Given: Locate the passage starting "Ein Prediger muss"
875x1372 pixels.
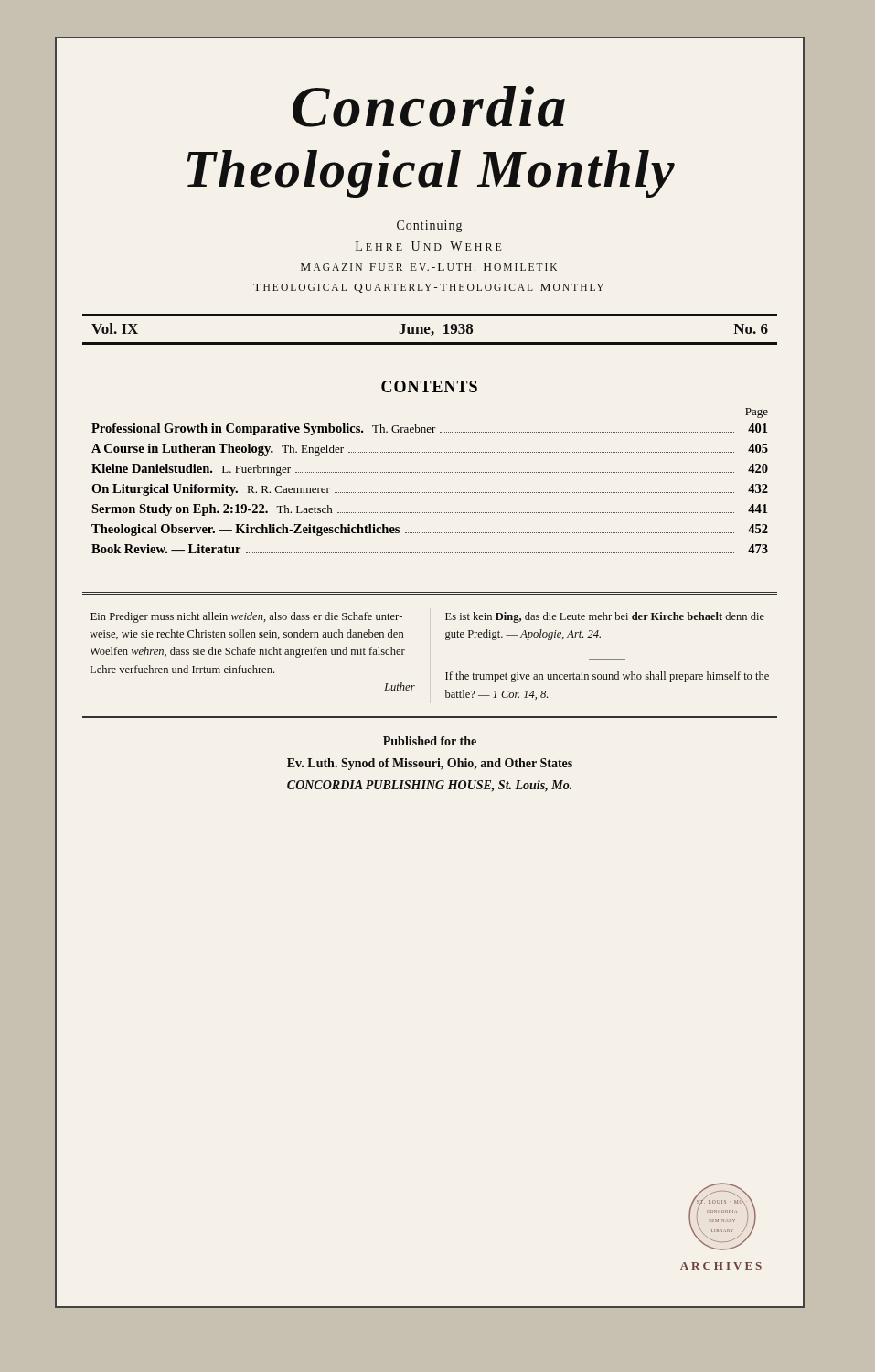Looking at the screenshot, I should click(252, 653).
